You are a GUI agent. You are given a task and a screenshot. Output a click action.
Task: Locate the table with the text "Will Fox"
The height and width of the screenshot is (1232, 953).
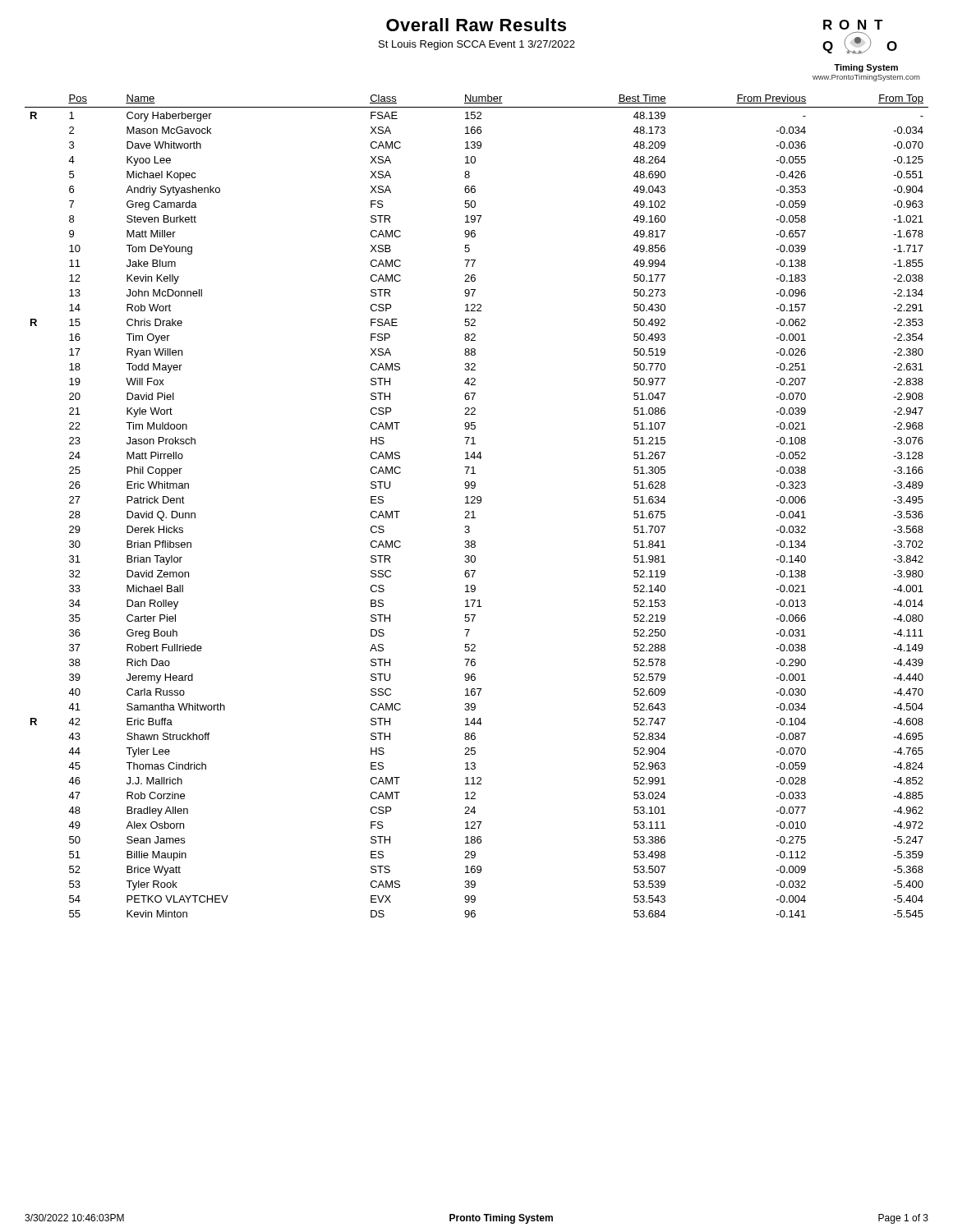476,505
